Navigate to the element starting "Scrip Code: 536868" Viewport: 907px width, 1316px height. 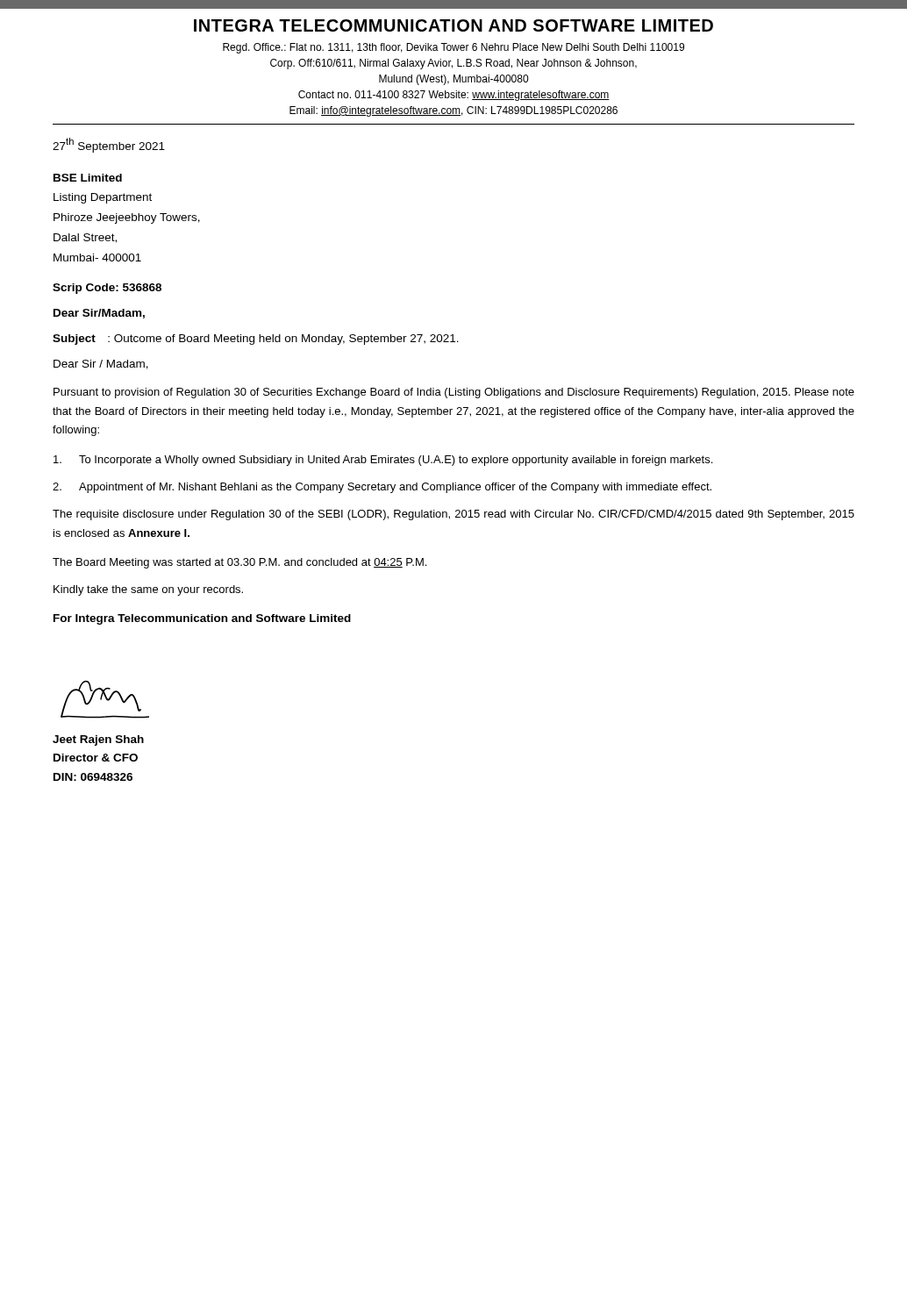click(107, 288)
